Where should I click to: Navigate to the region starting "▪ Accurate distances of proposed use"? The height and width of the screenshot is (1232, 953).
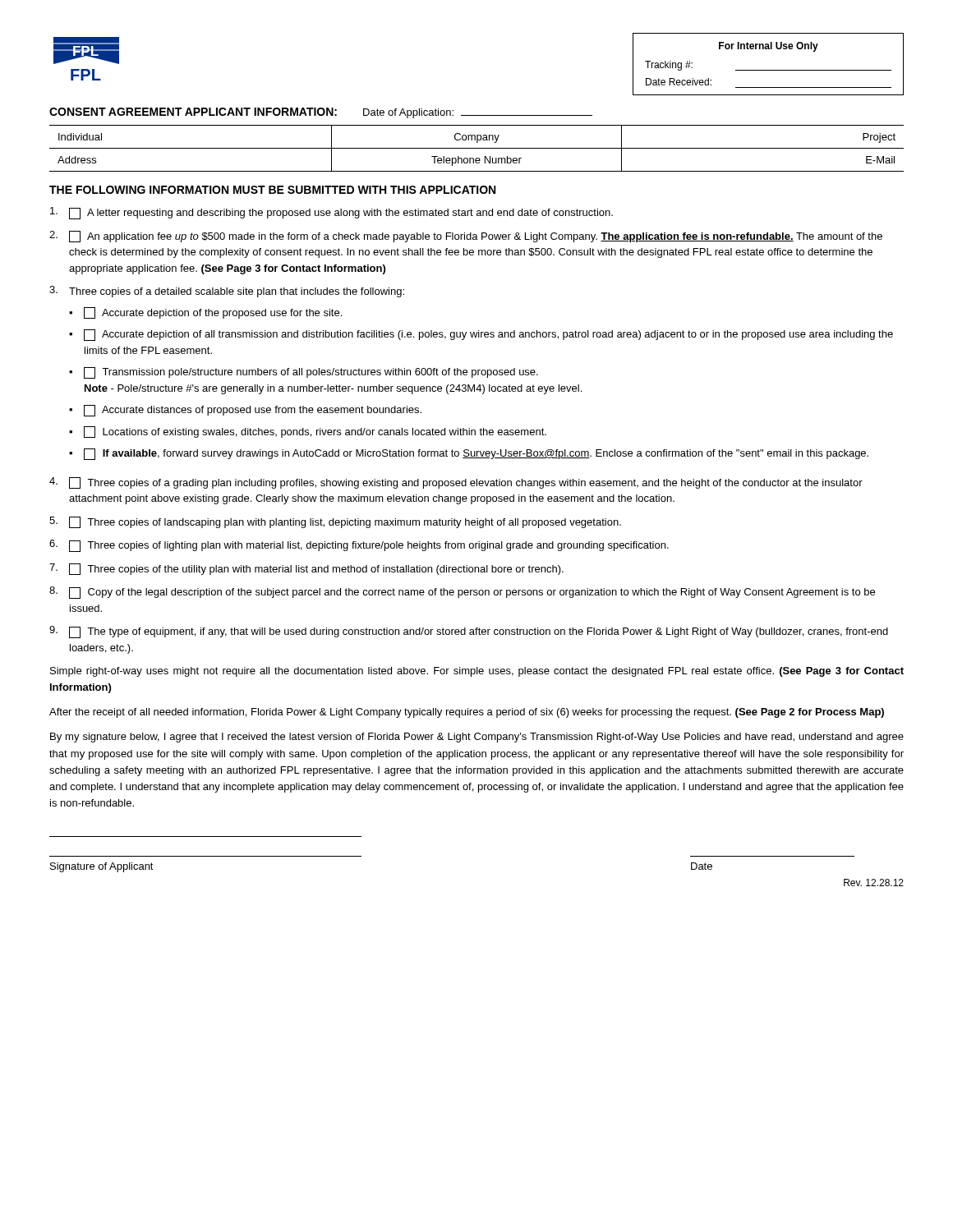(245, 411)
